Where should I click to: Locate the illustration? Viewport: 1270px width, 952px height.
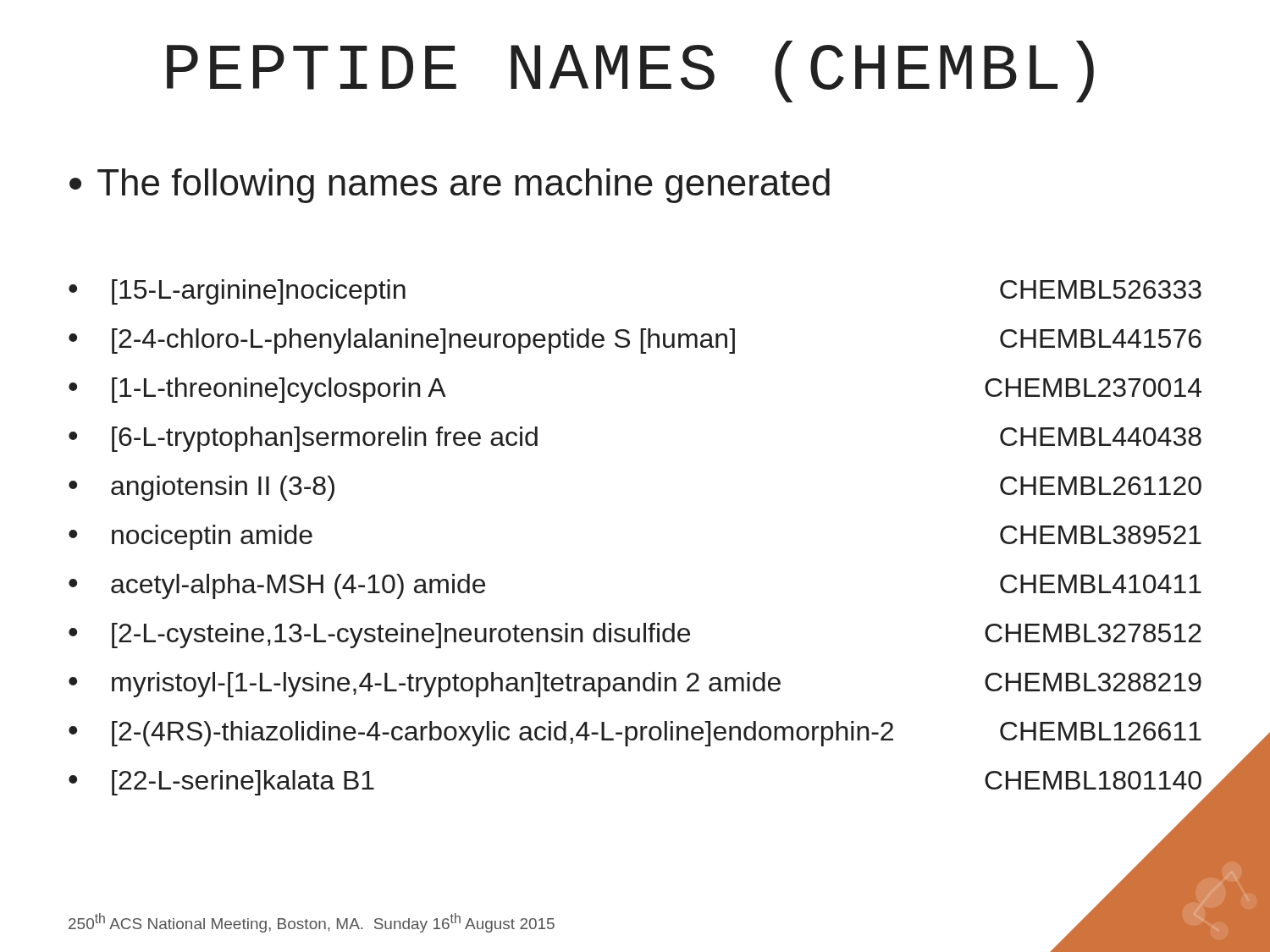coord(1160,842)
